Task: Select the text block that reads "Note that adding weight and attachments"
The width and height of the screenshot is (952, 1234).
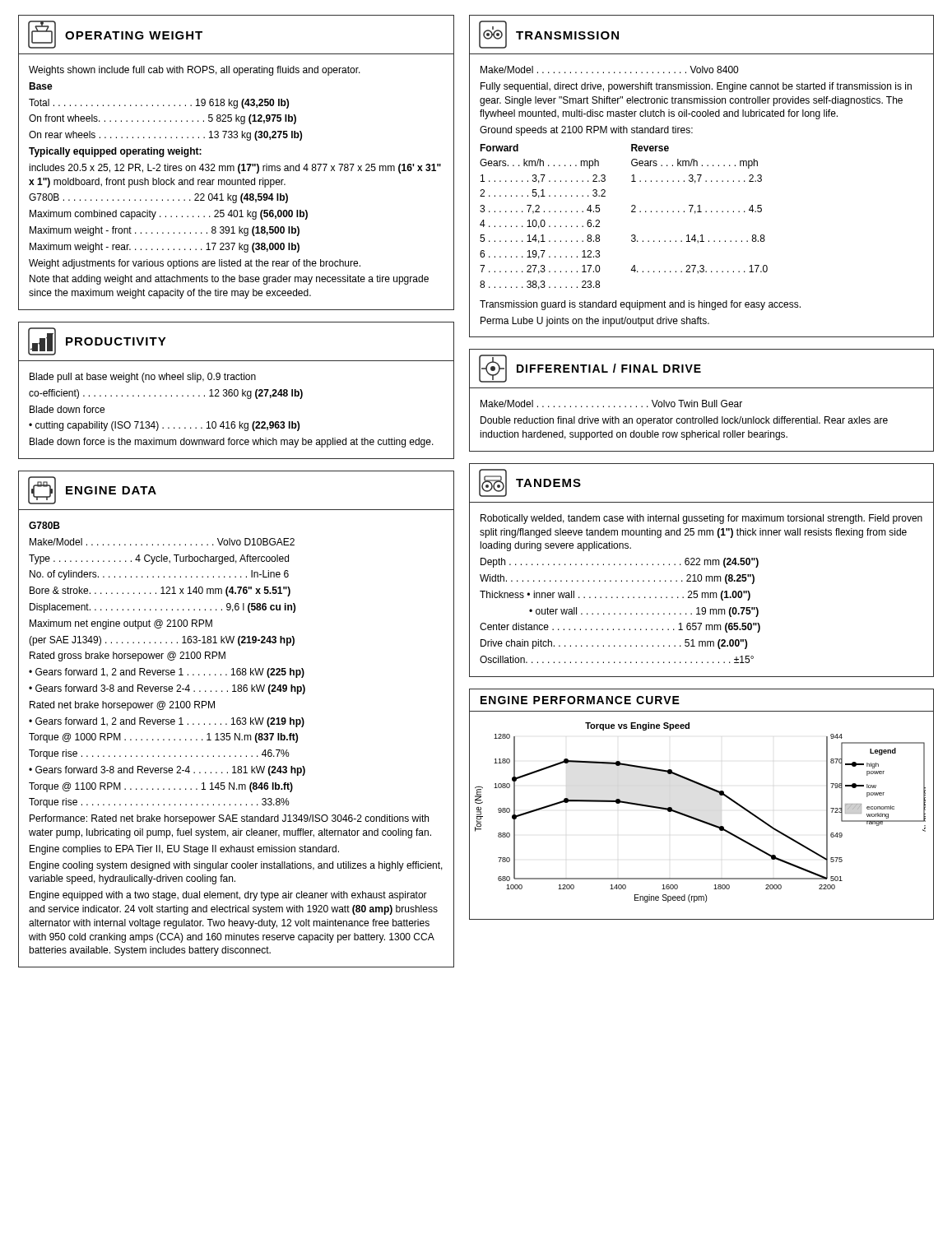Action: [236, 286]
